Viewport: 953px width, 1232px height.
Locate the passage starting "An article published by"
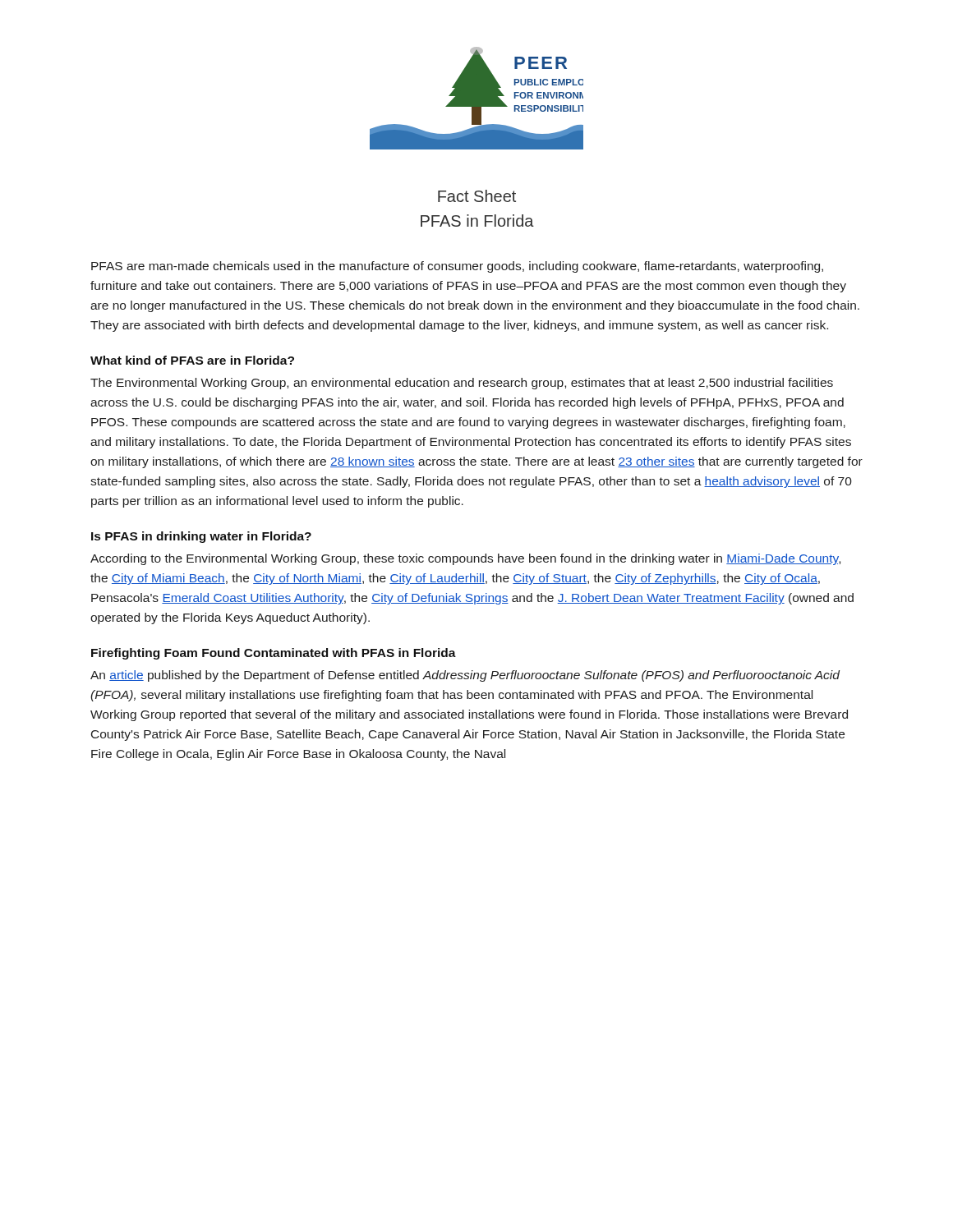pyautogui.click(x=469, y=714)
